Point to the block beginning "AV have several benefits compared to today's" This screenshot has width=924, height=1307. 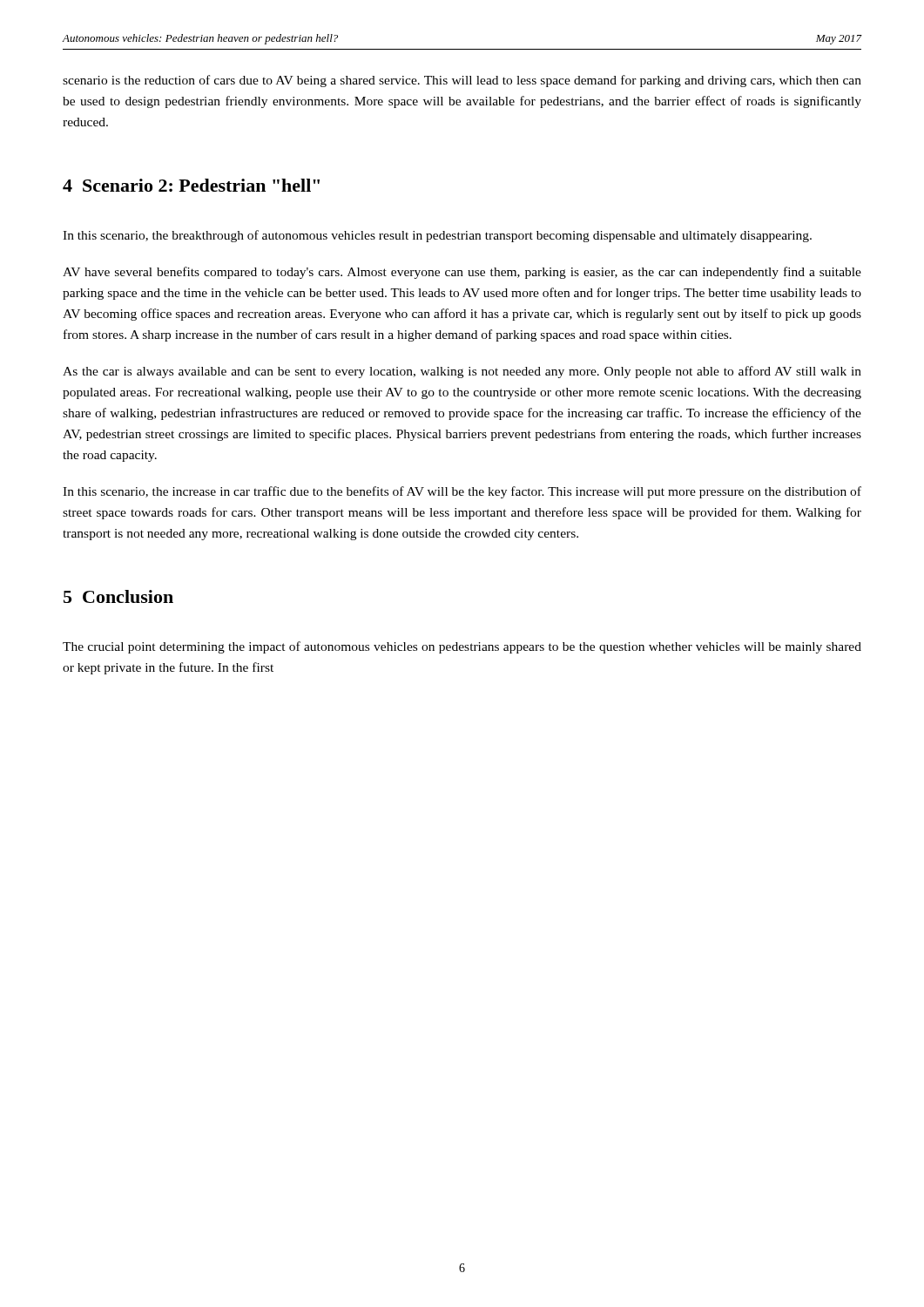462,303
